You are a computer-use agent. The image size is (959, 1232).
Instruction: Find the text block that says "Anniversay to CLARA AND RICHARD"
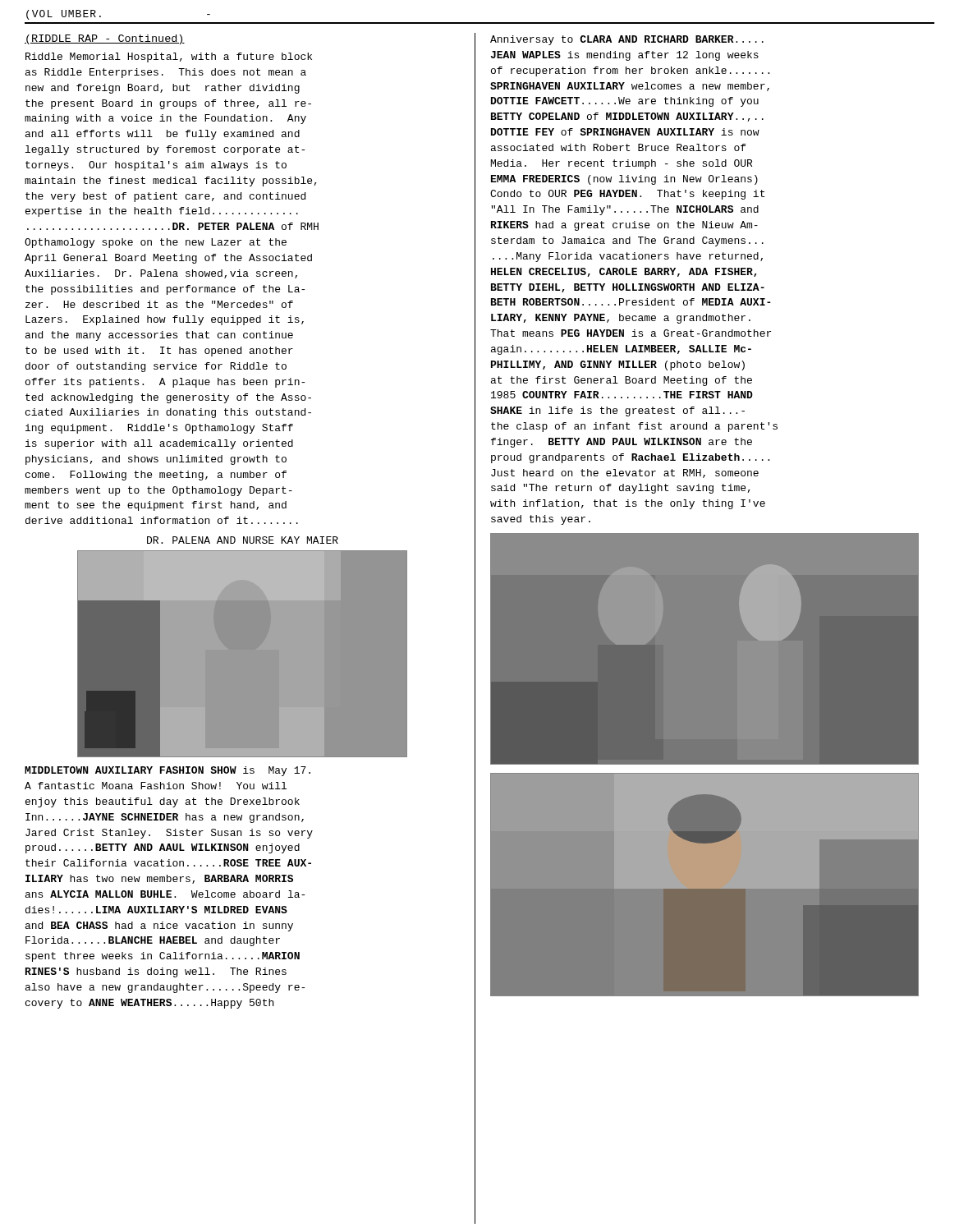click(x=634, y=280)
